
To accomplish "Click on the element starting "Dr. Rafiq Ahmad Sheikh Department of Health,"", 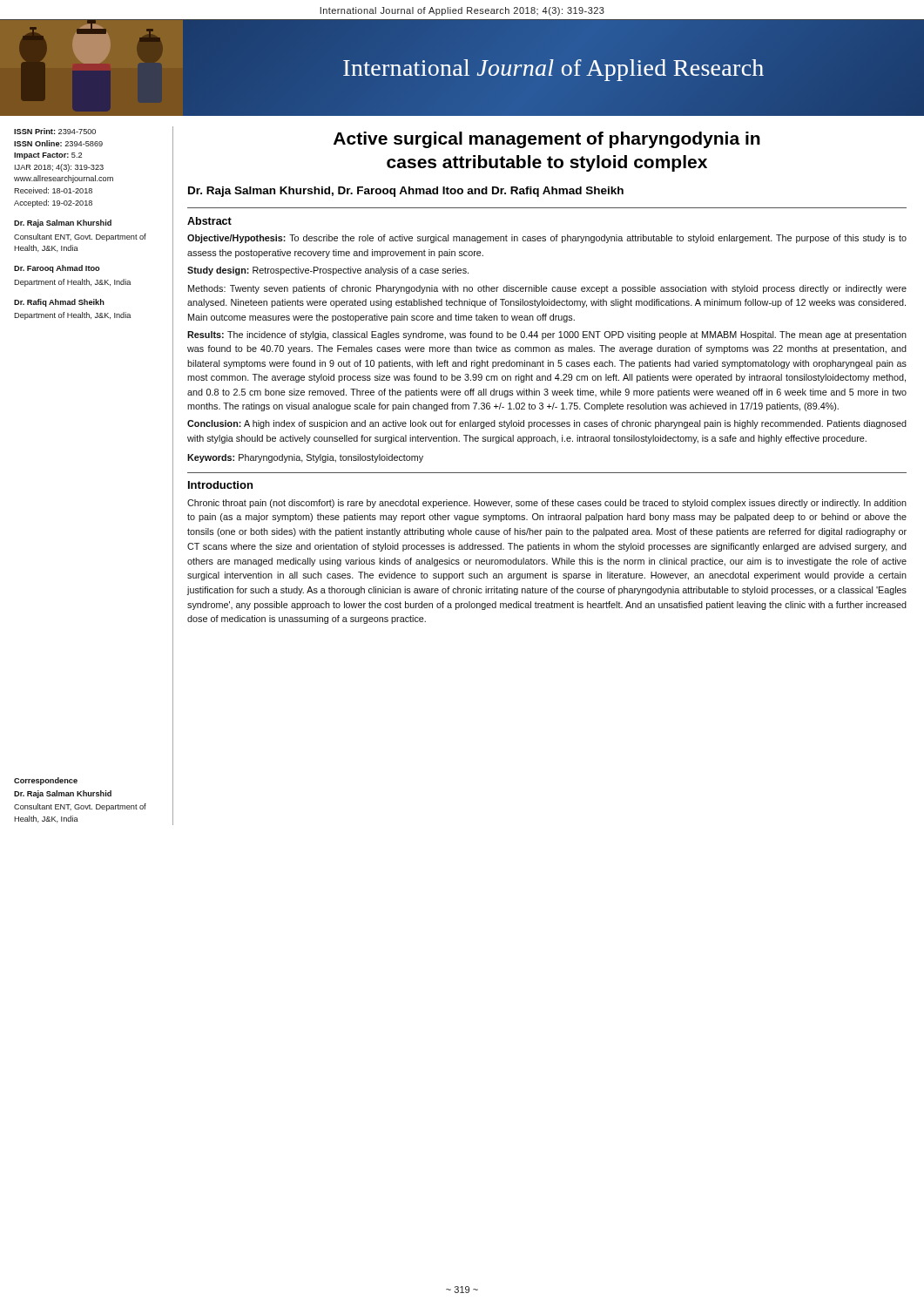I will [87, 310].
